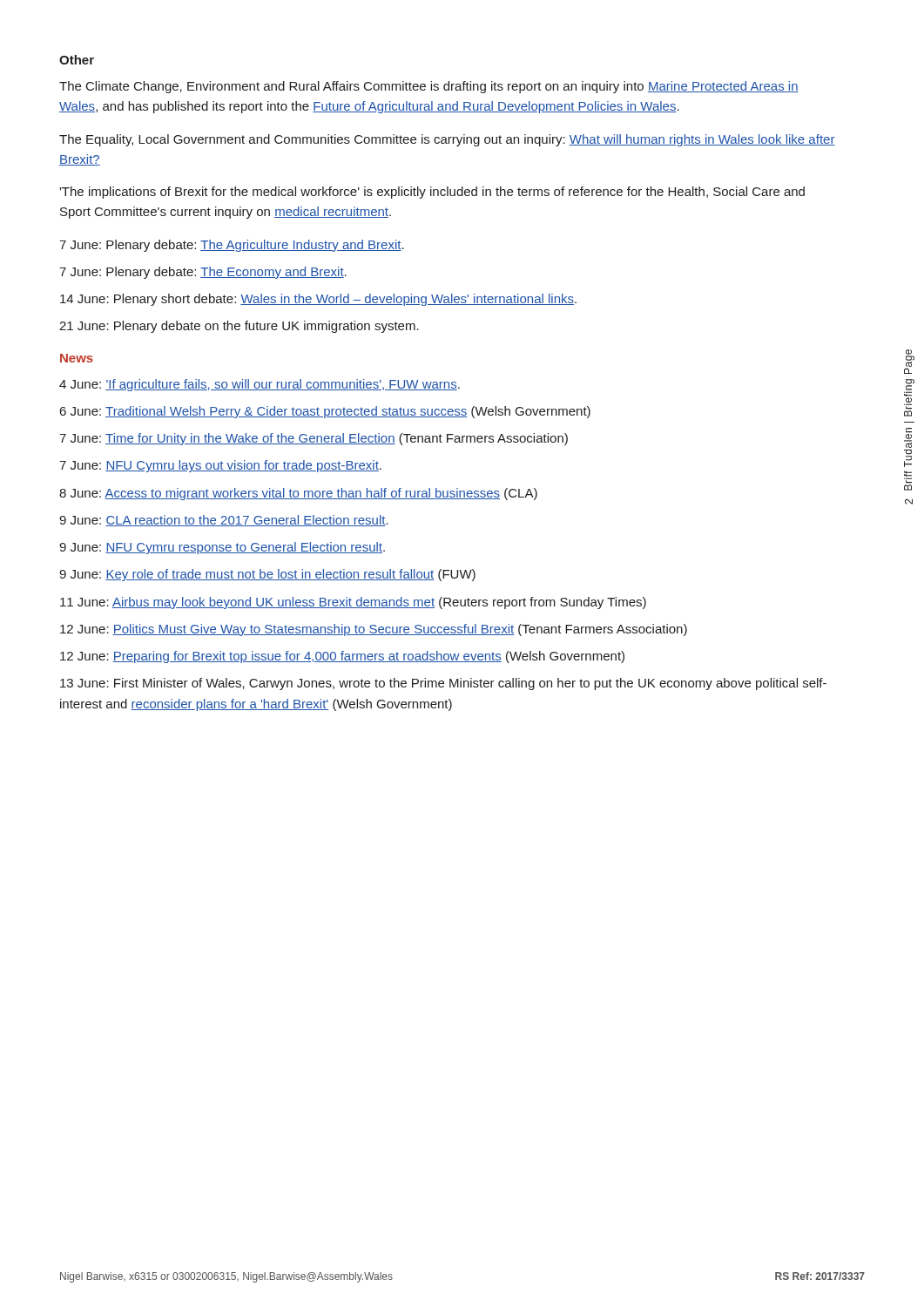Click on the block starting "13 June: First Minister of Wales, Carwyn"

pyautogui.click(x=443, y=693)
